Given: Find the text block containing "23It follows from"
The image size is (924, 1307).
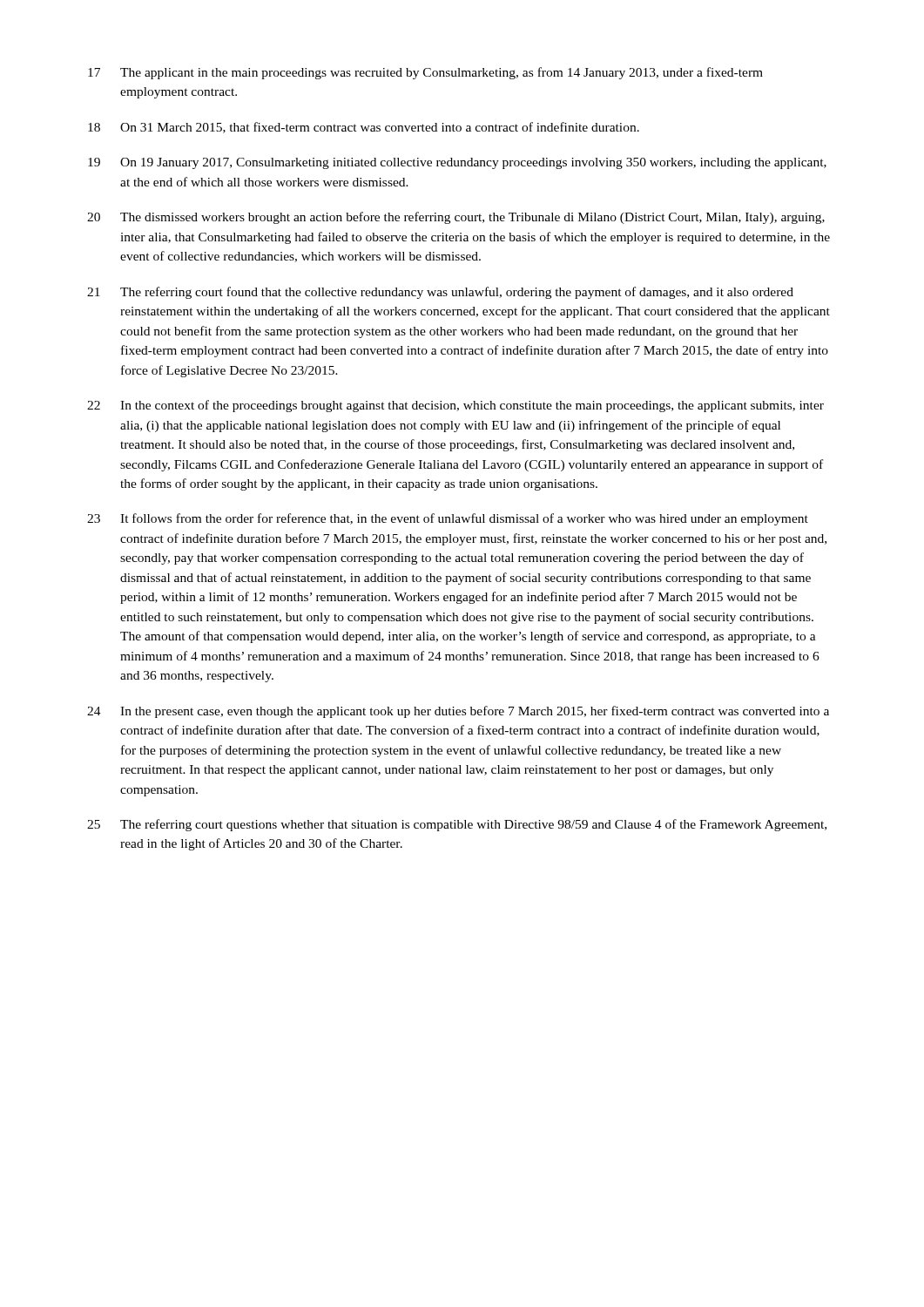Looking at the screenshot, I should (x=460, y=597).
